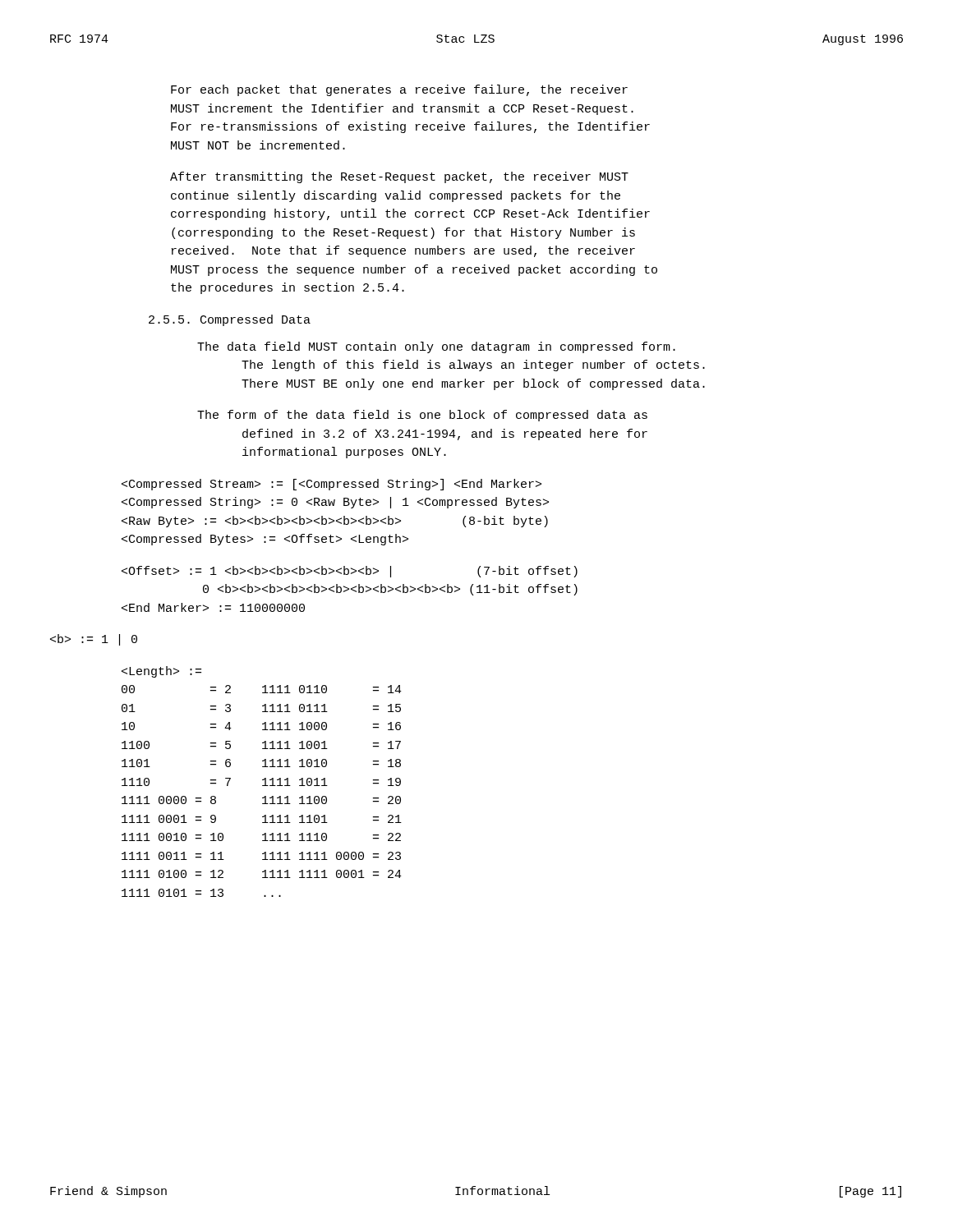
Task: Find the text block containing ":= 00 ="
Action: point(161,672)
